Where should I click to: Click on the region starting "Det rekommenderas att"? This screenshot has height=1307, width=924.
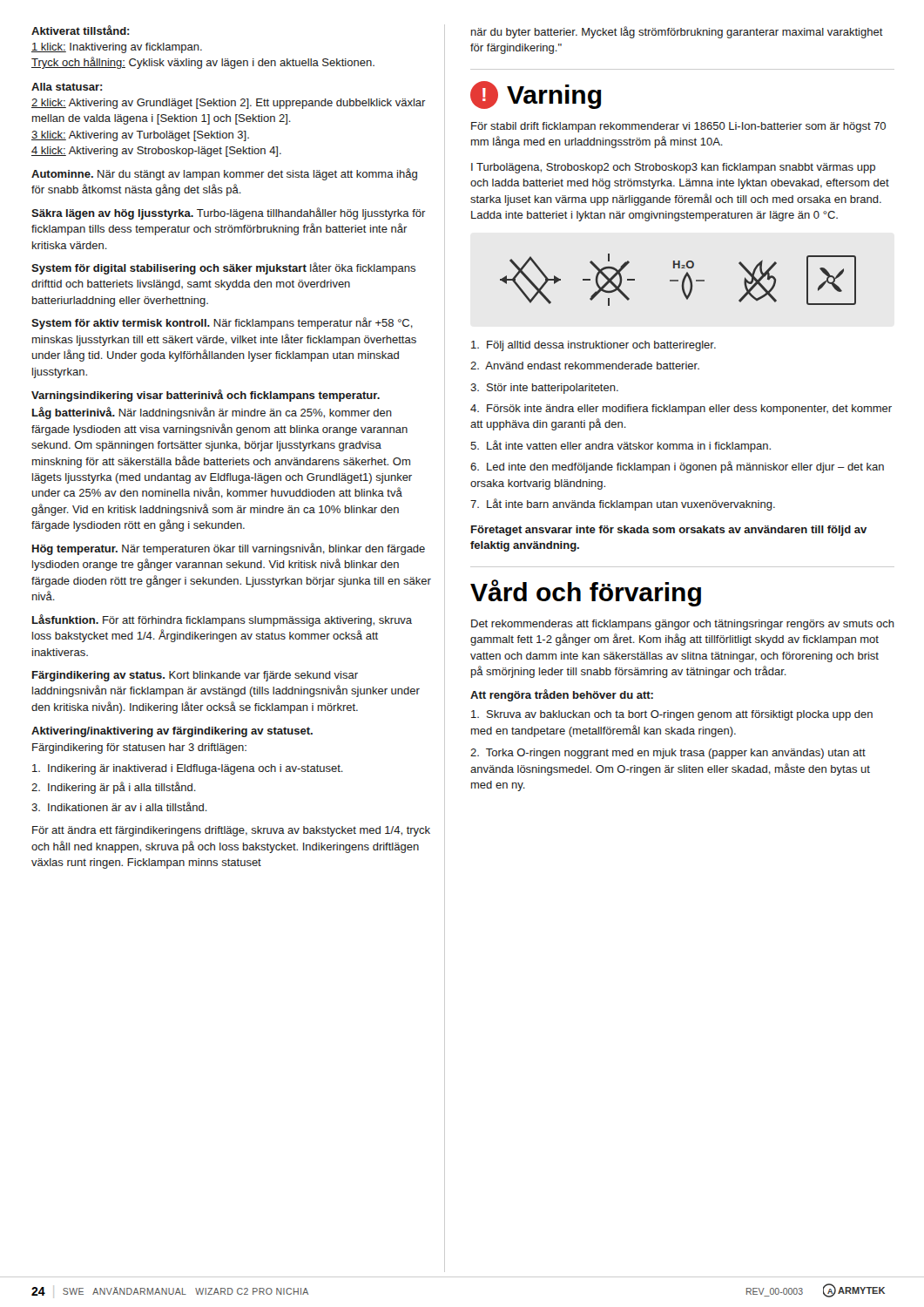click(682, 647)
